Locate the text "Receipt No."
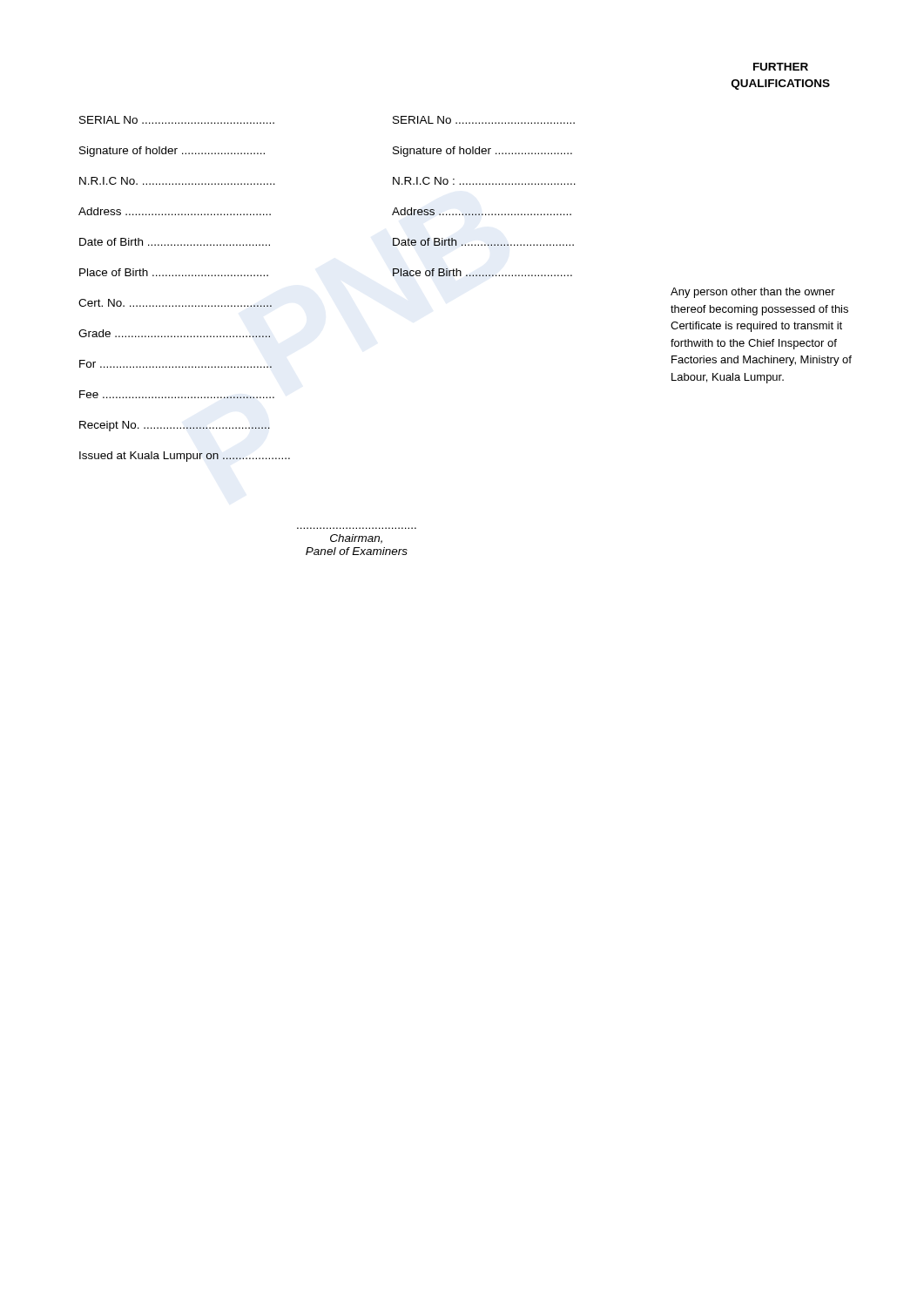Image resolution: width=924 pixels, height=1307 pixels. point(174,425)
